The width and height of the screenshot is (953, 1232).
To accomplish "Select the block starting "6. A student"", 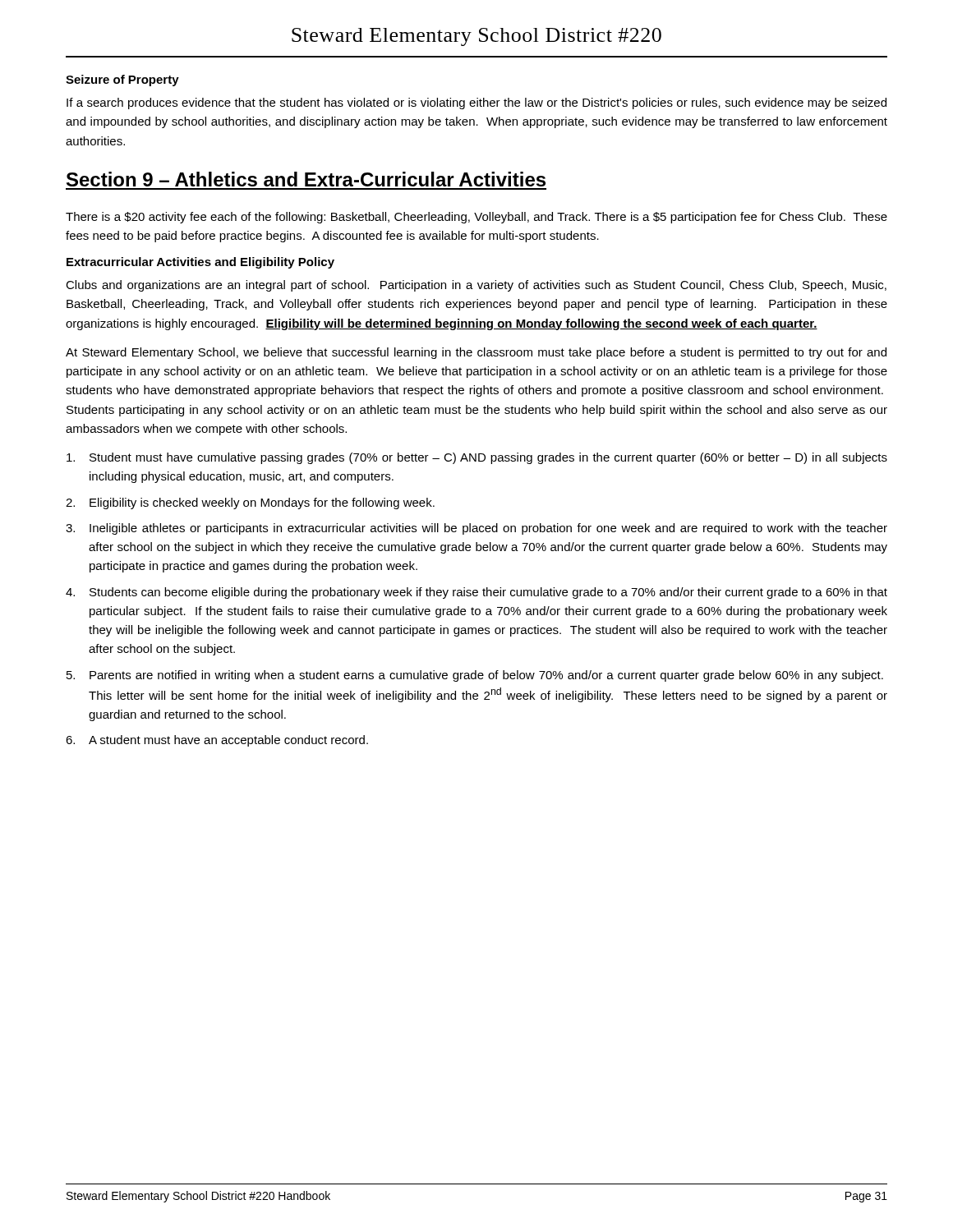I will 217,741.
